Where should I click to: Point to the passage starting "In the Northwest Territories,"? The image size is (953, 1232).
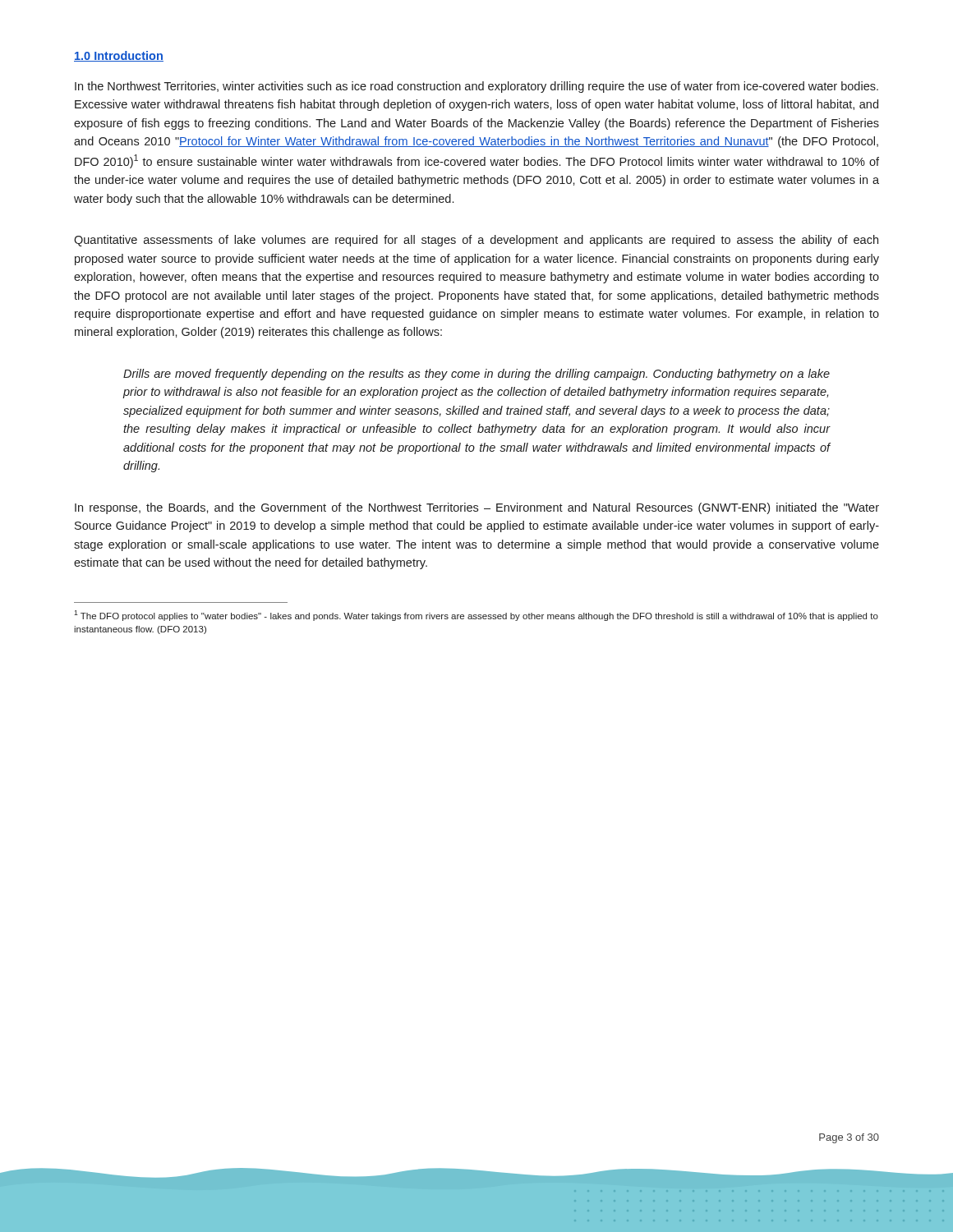476,142
